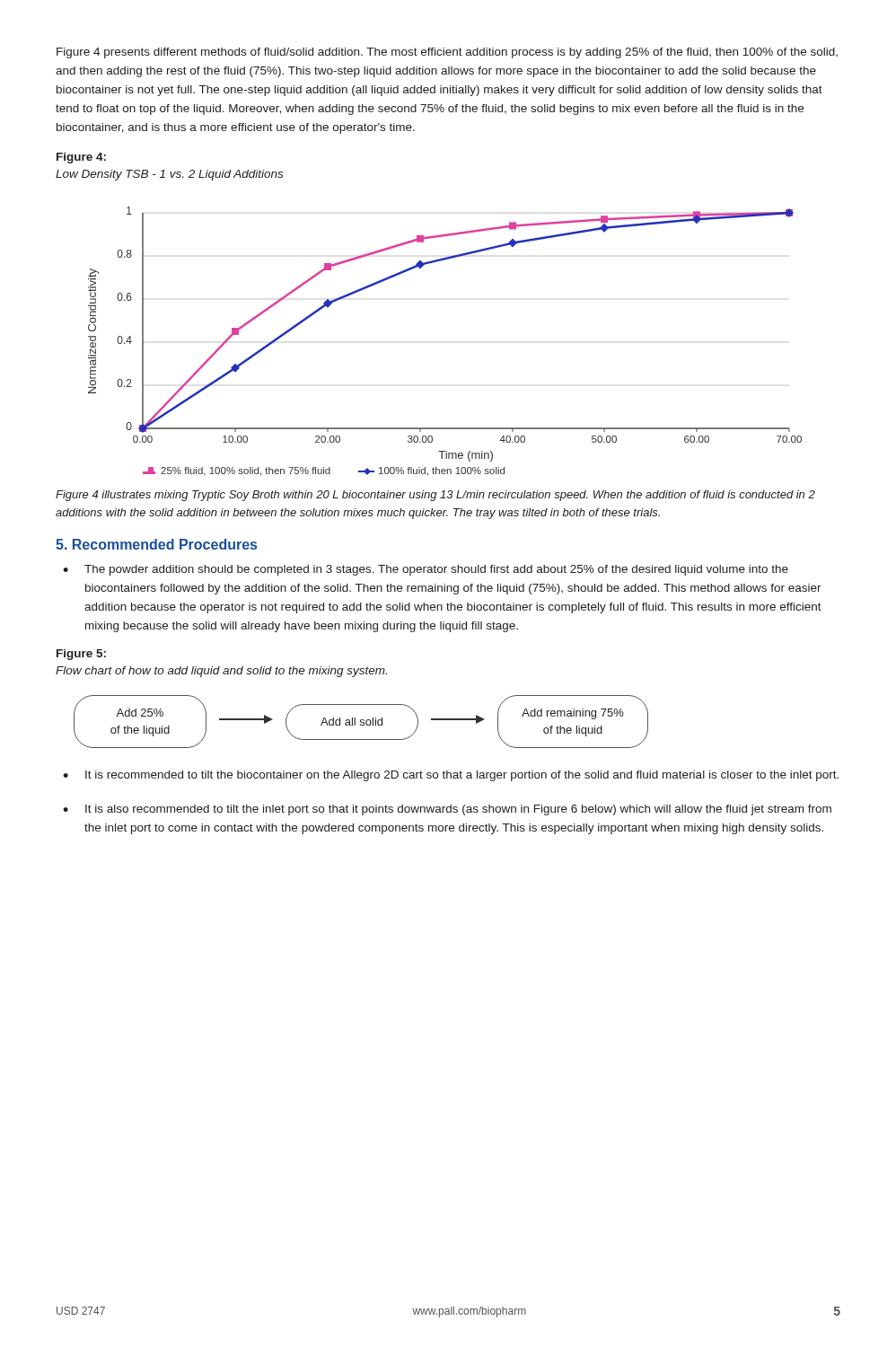Point to the element starting "• The powder"
The width and height of the screenshot is (896, 1347).
coord(452,598)
